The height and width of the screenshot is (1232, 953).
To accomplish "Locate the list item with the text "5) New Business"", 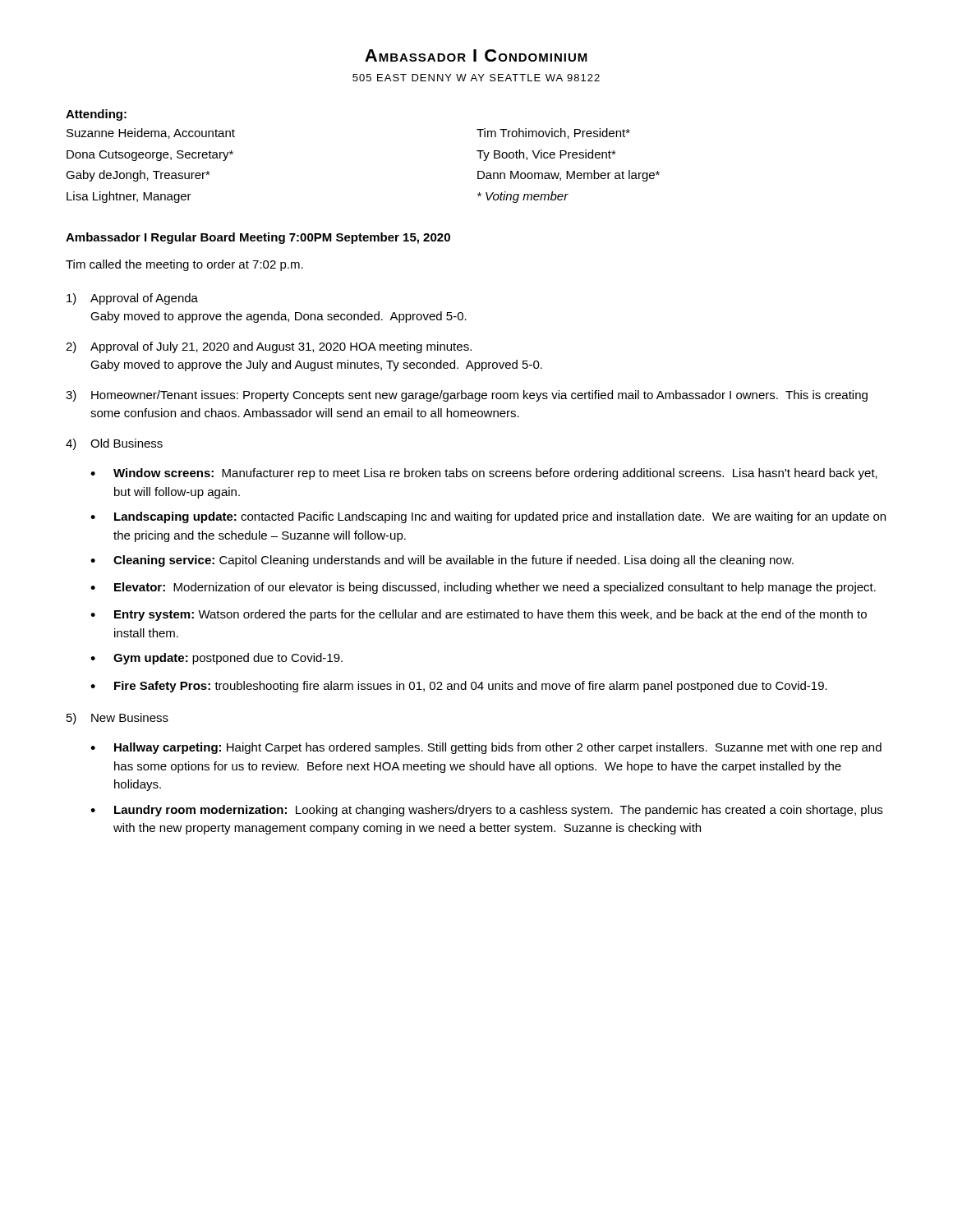I will coord(117,719).
